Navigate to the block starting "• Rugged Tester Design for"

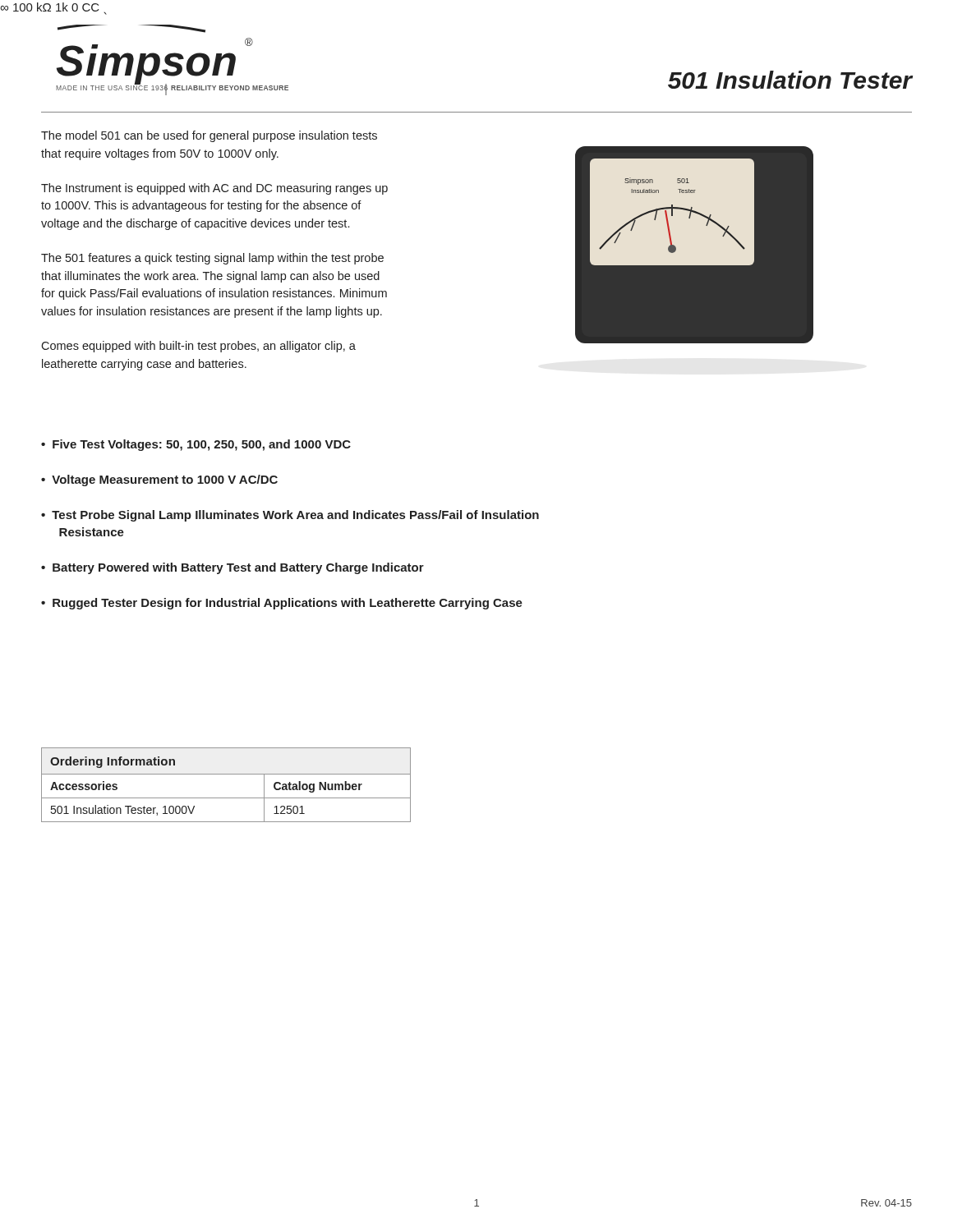point(282,602)
